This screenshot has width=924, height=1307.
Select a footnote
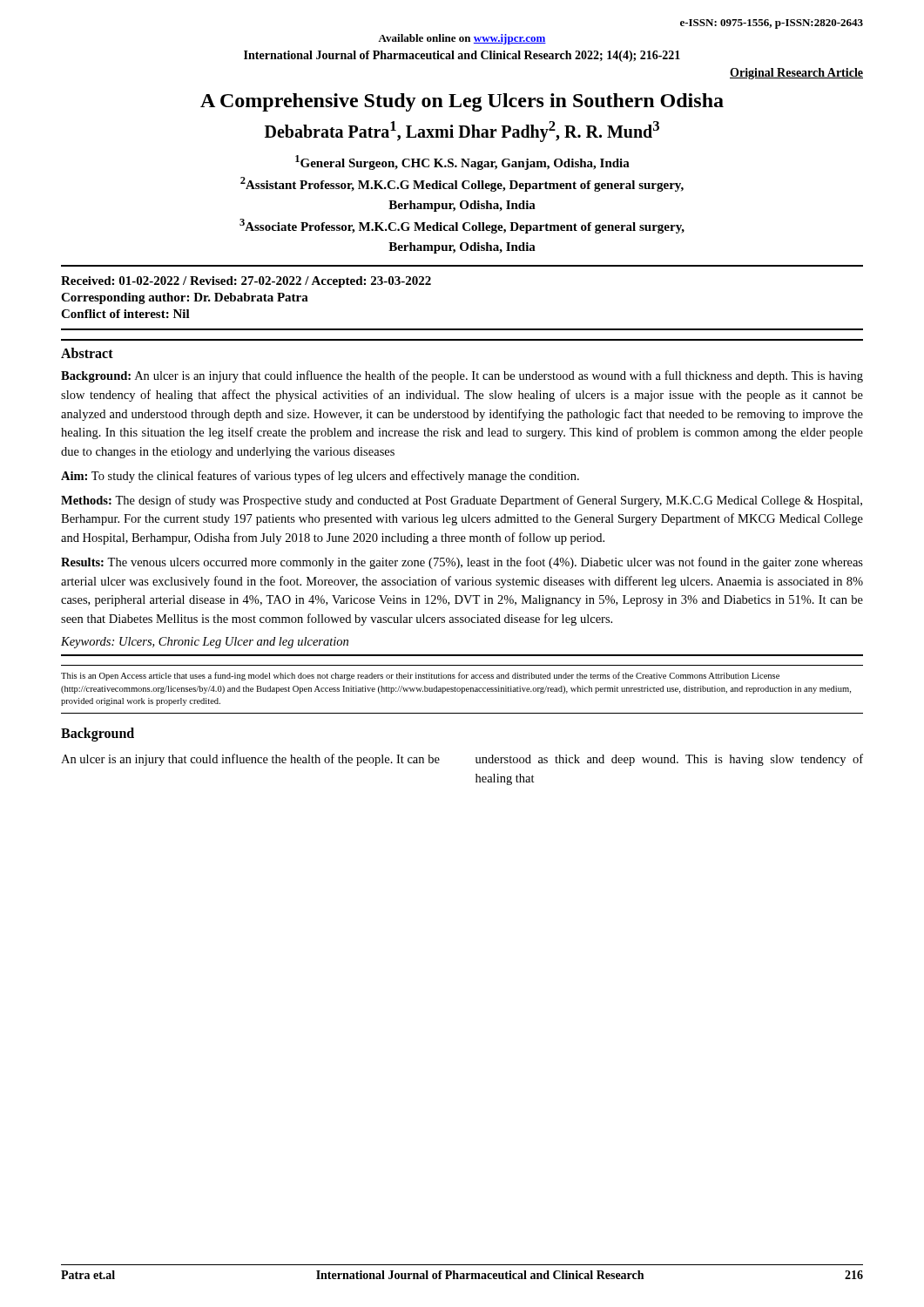(456, 688)
